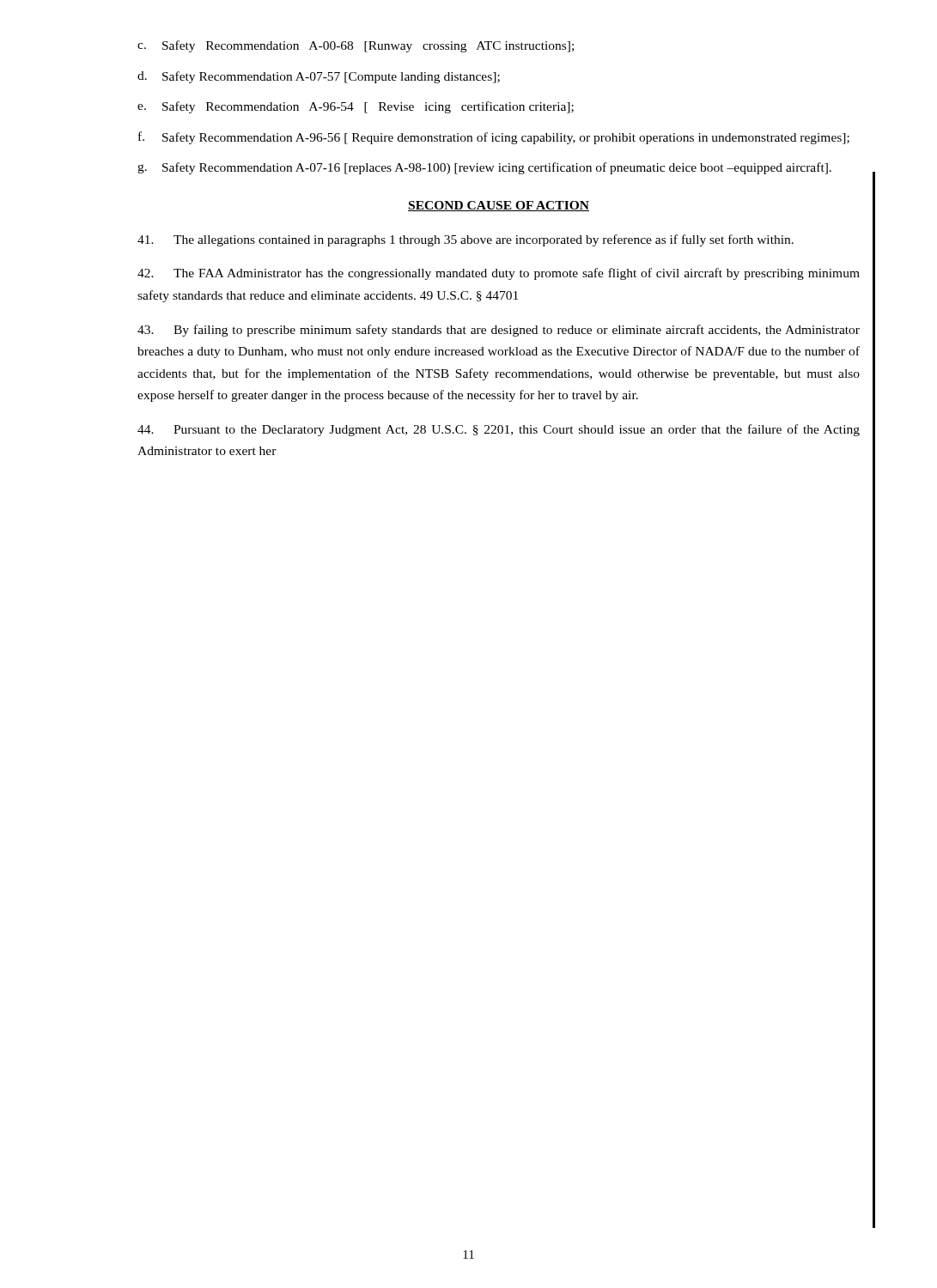Locate the text block with the text "By failing to prescribe minimum safety standards"
The image size is (937, 1288).
[499, 360]
